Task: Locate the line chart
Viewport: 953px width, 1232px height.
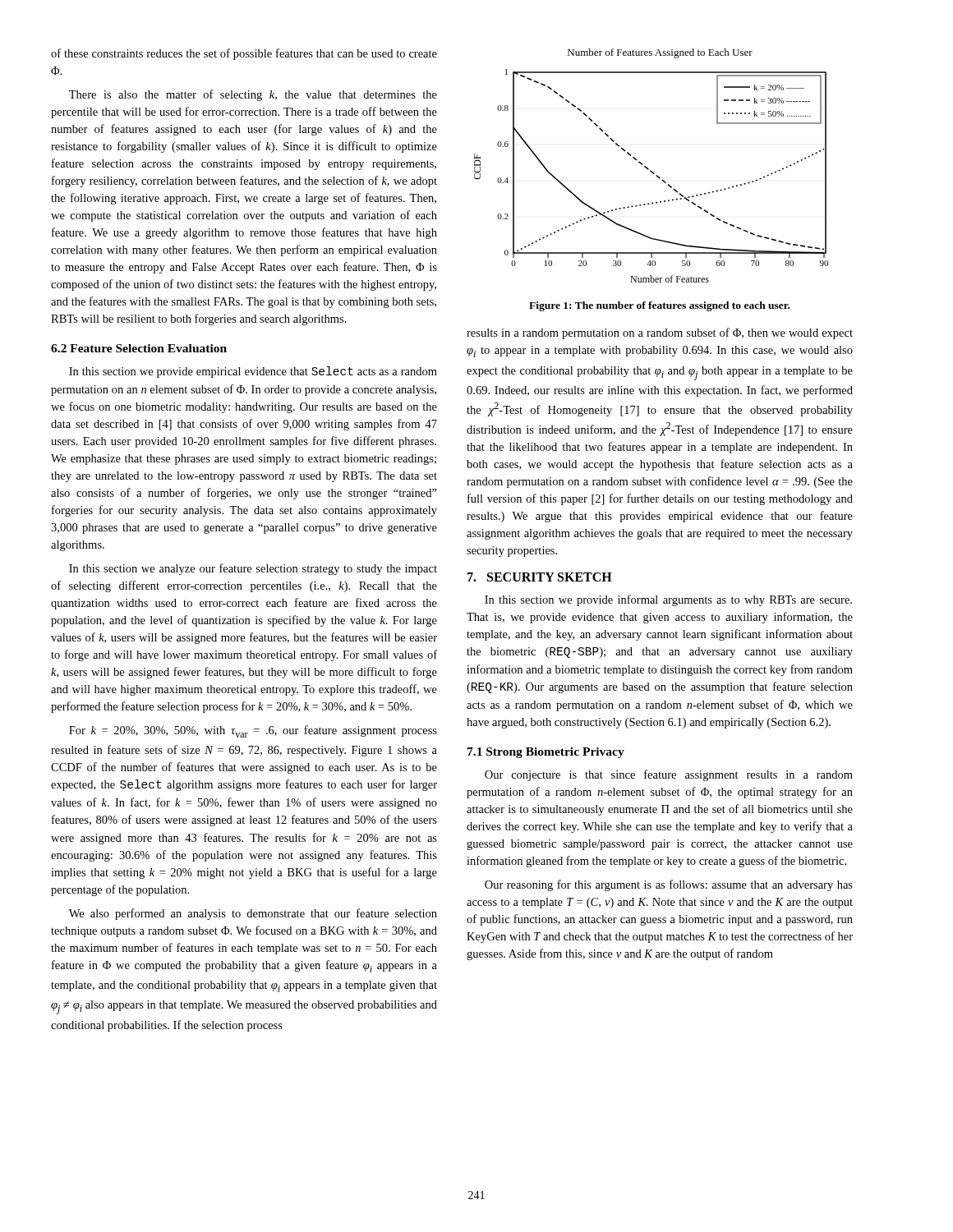Action: [660, 170]
